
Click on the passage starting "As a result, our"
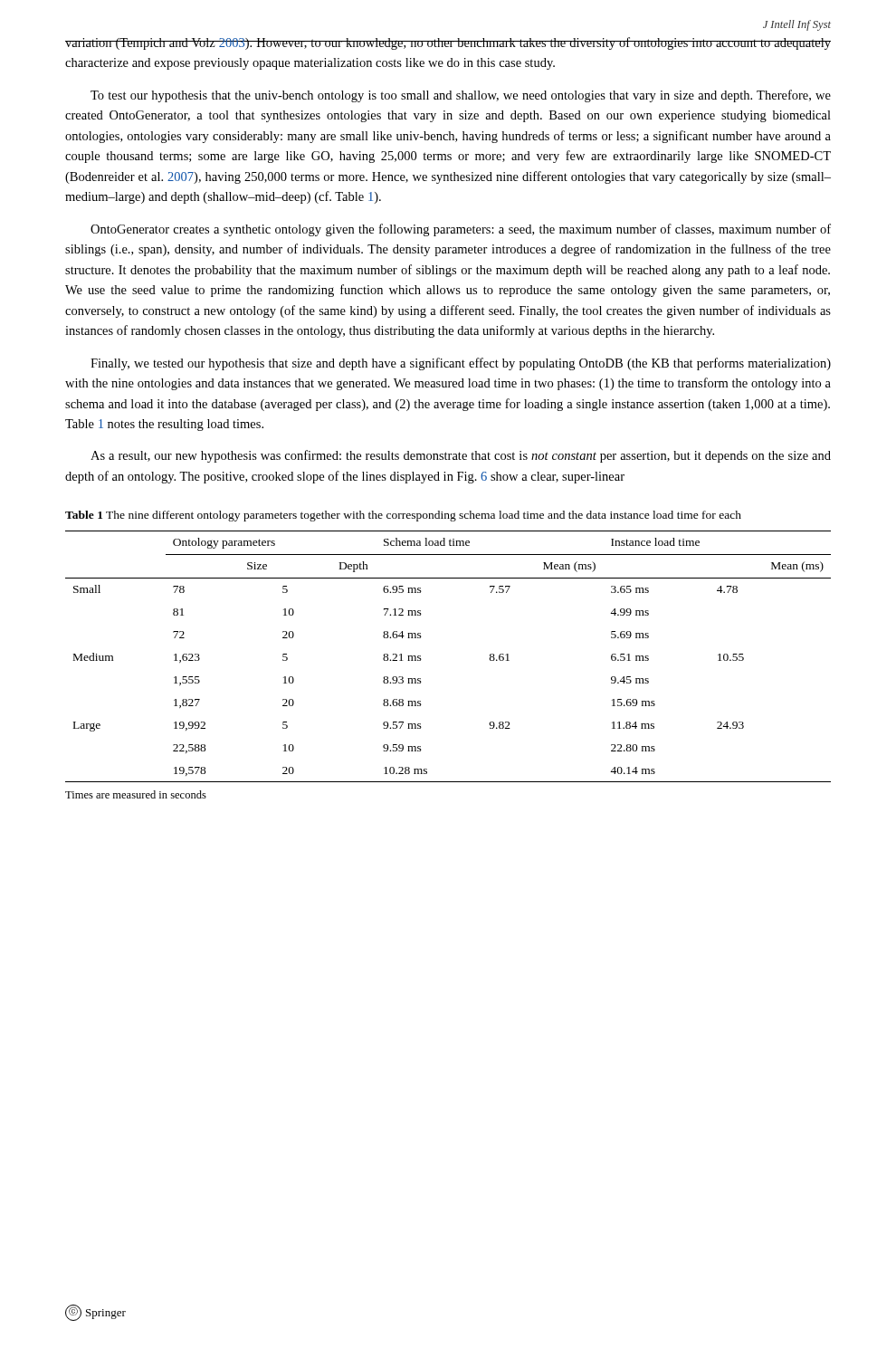pos(448,466)
